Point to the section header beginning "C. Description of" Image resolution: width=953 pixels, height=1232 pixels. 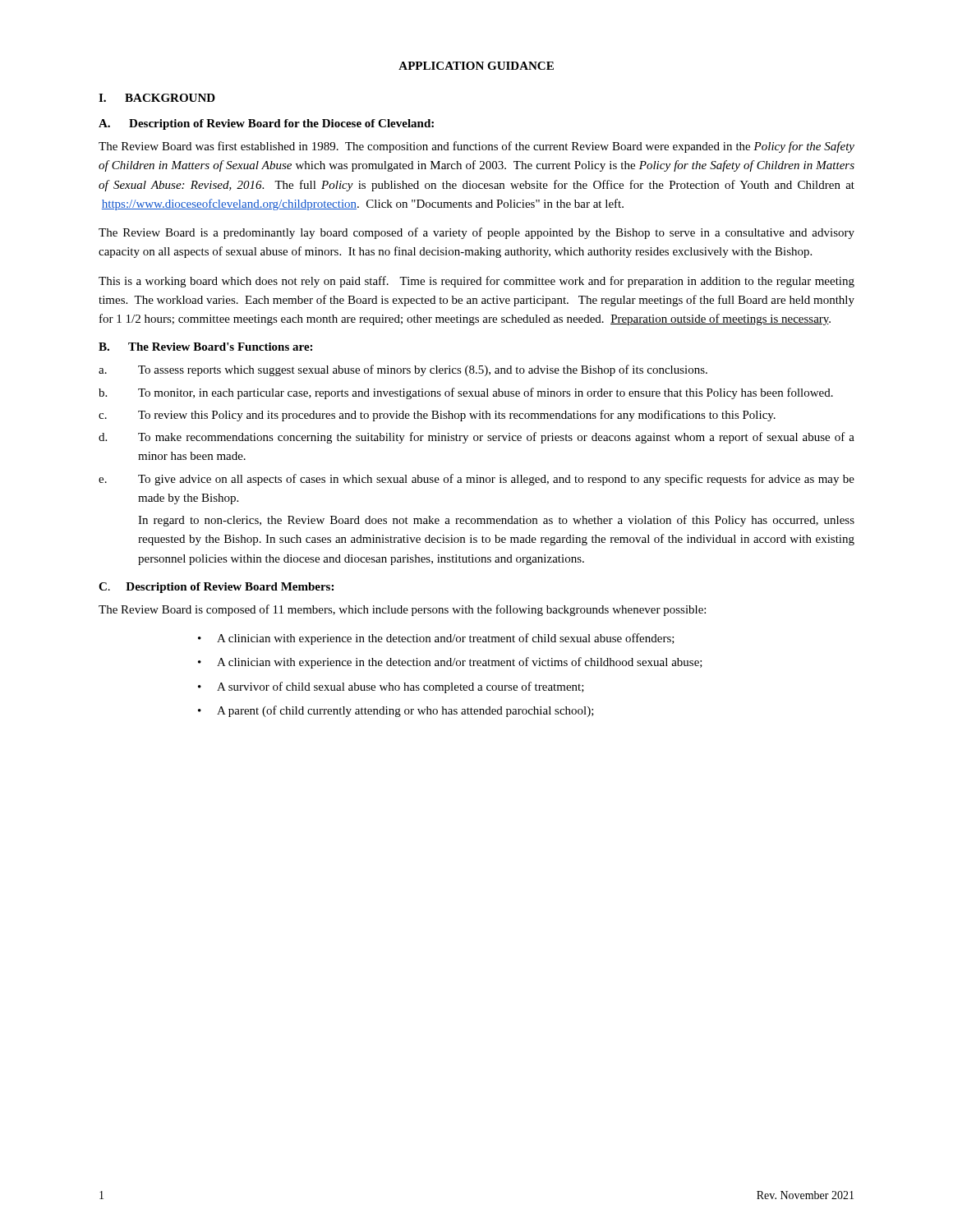click(217, 586)
